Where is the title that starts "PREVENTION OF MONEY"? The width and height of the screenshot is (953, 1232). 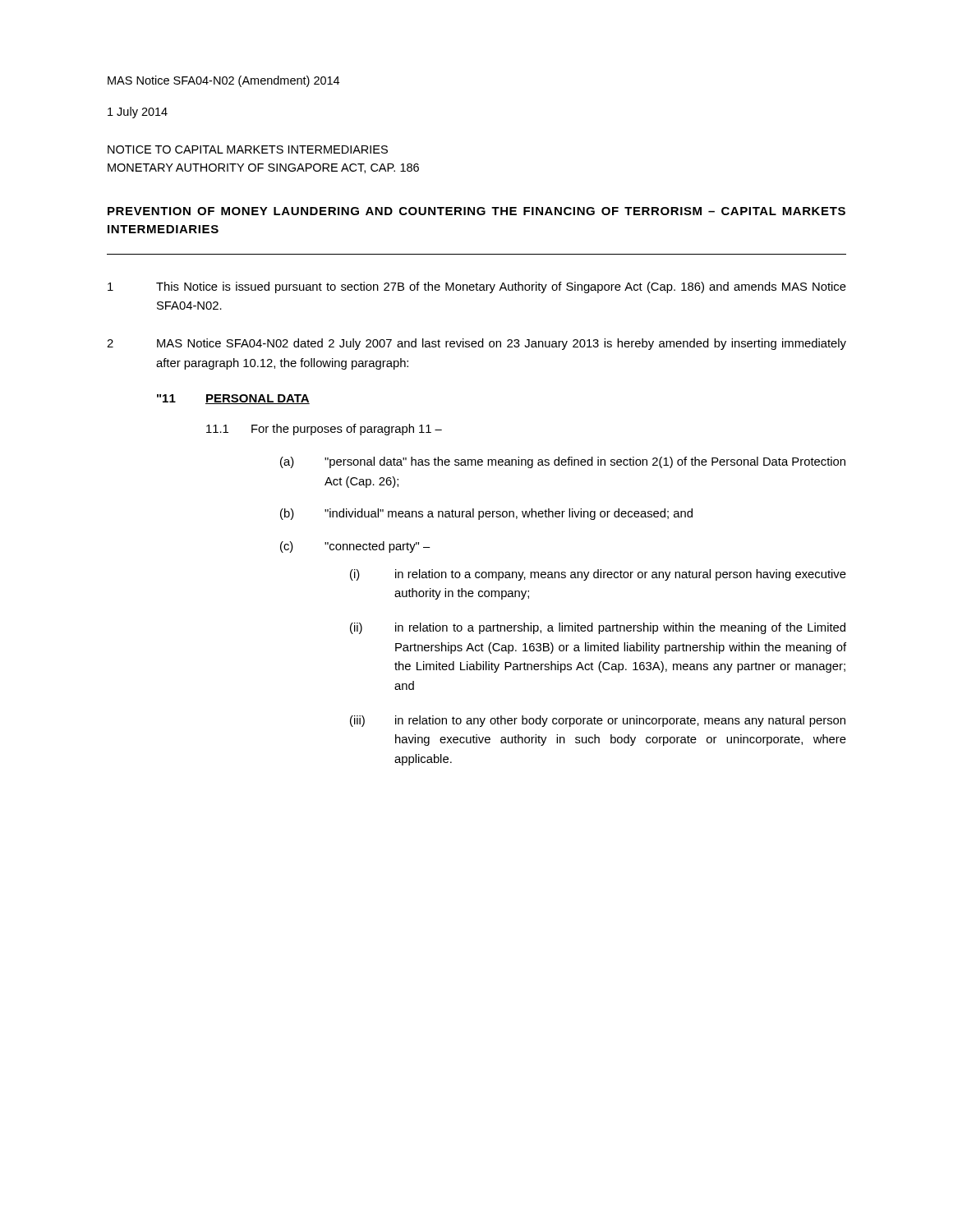tap(476, 219)
